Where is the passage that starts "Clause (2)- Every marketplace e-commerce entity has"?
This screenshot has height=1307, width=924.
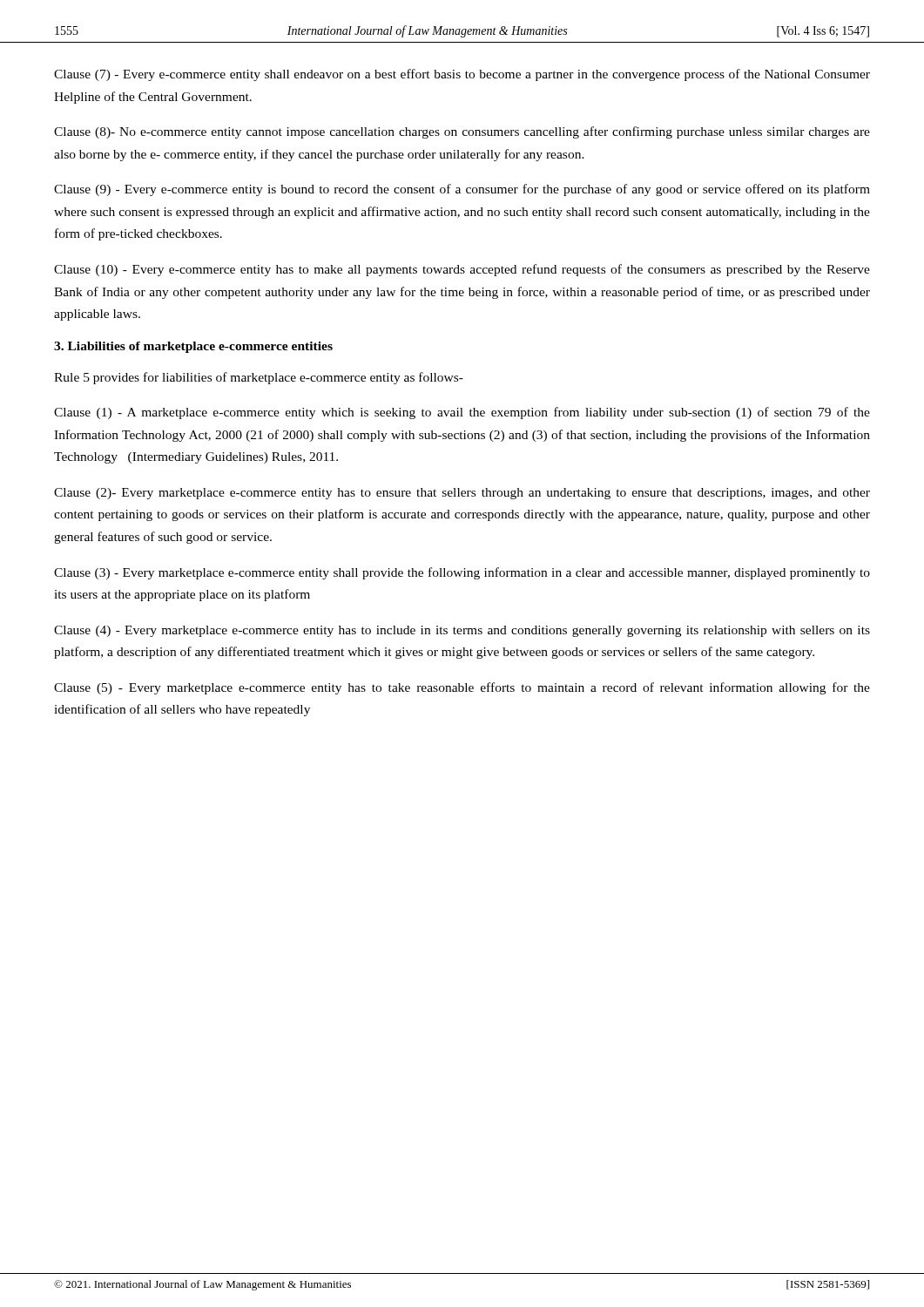coord(462,514)
